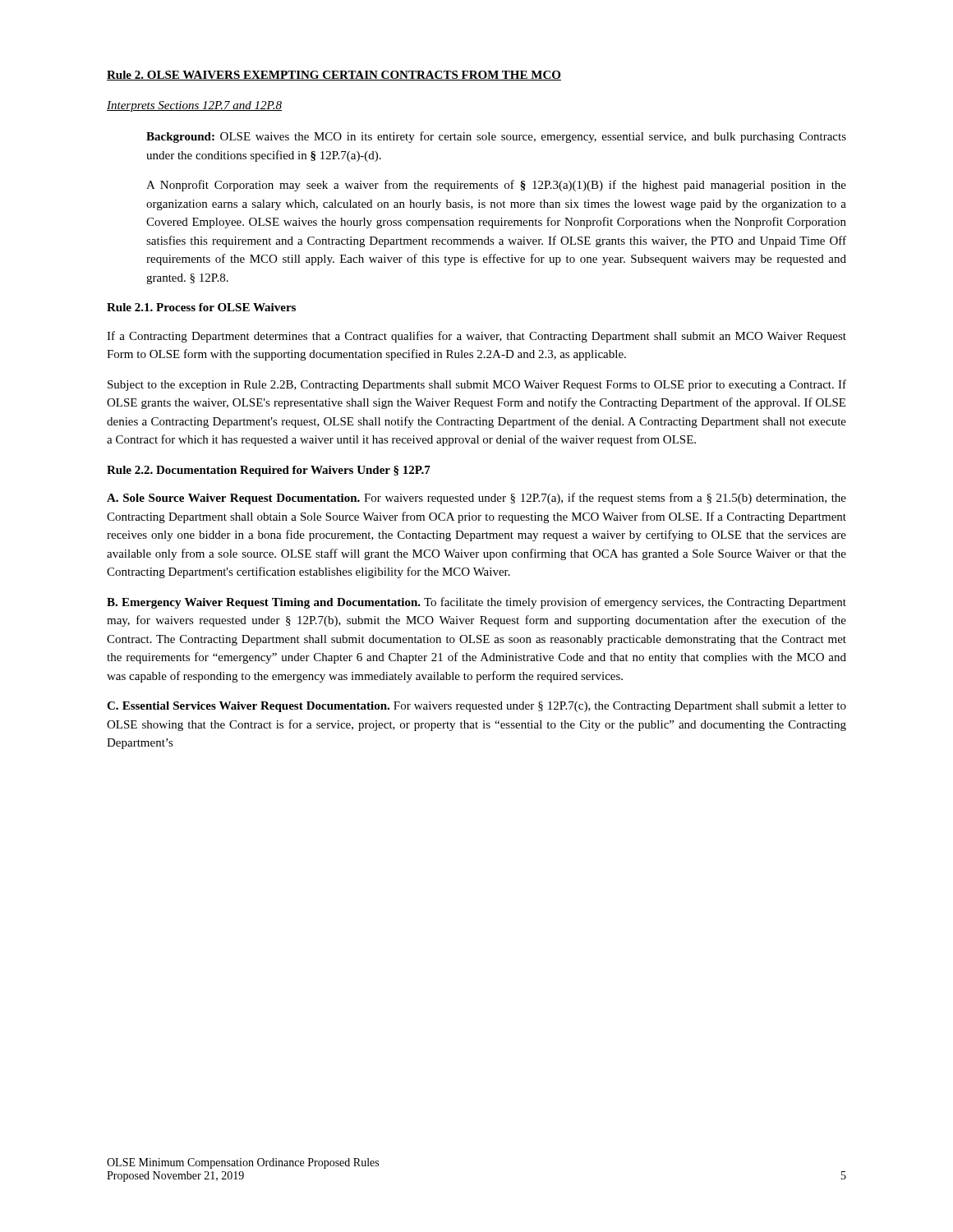This screenshot has height=1232, width=953.
Task: Click the section header that begins "Rule 2. OLSE WAIVERS"
Action: click(334, 75)
